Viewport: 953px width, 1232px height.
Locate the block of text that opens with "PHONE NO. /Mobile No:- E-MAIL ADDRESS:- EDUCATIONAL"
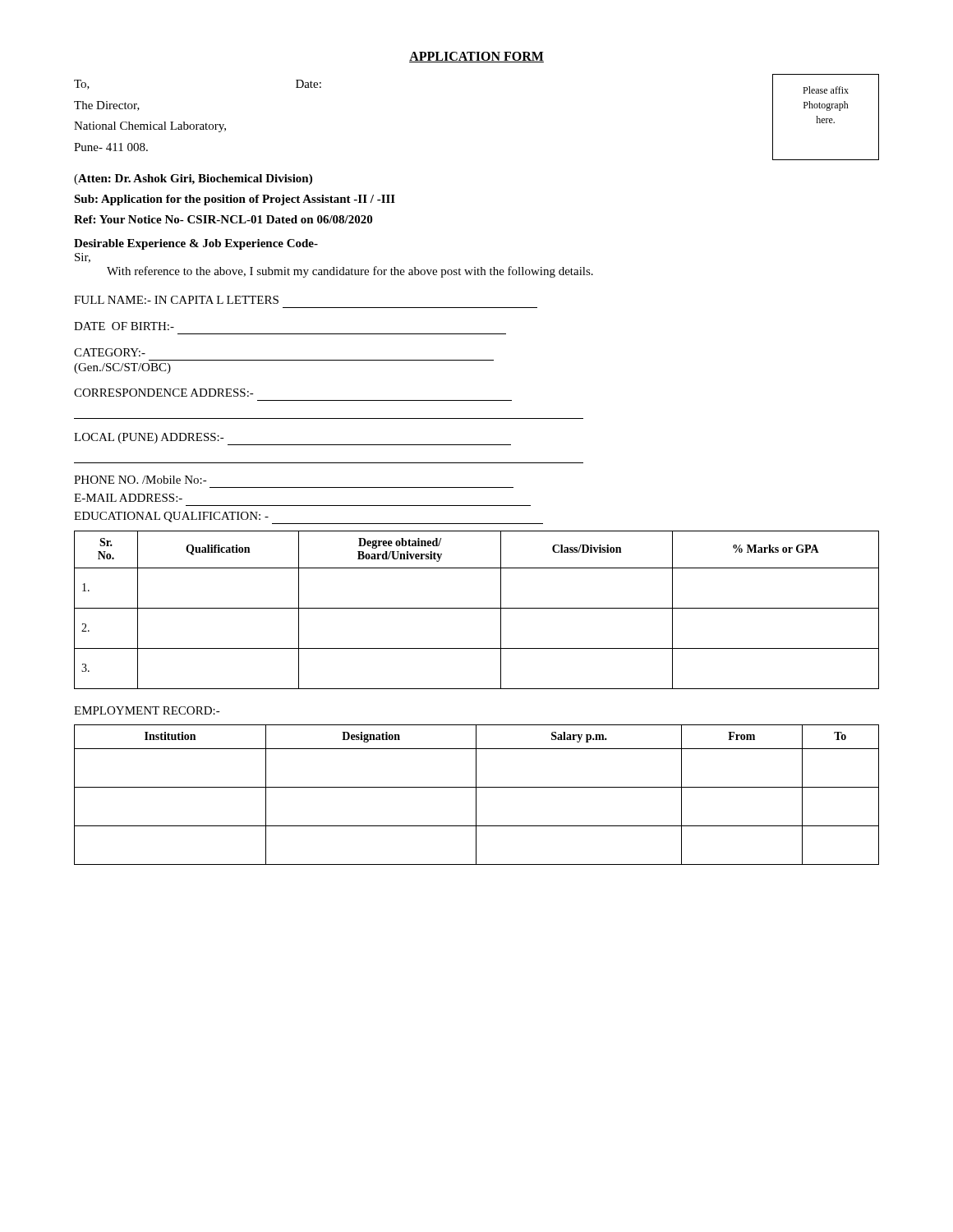[308, 499]
